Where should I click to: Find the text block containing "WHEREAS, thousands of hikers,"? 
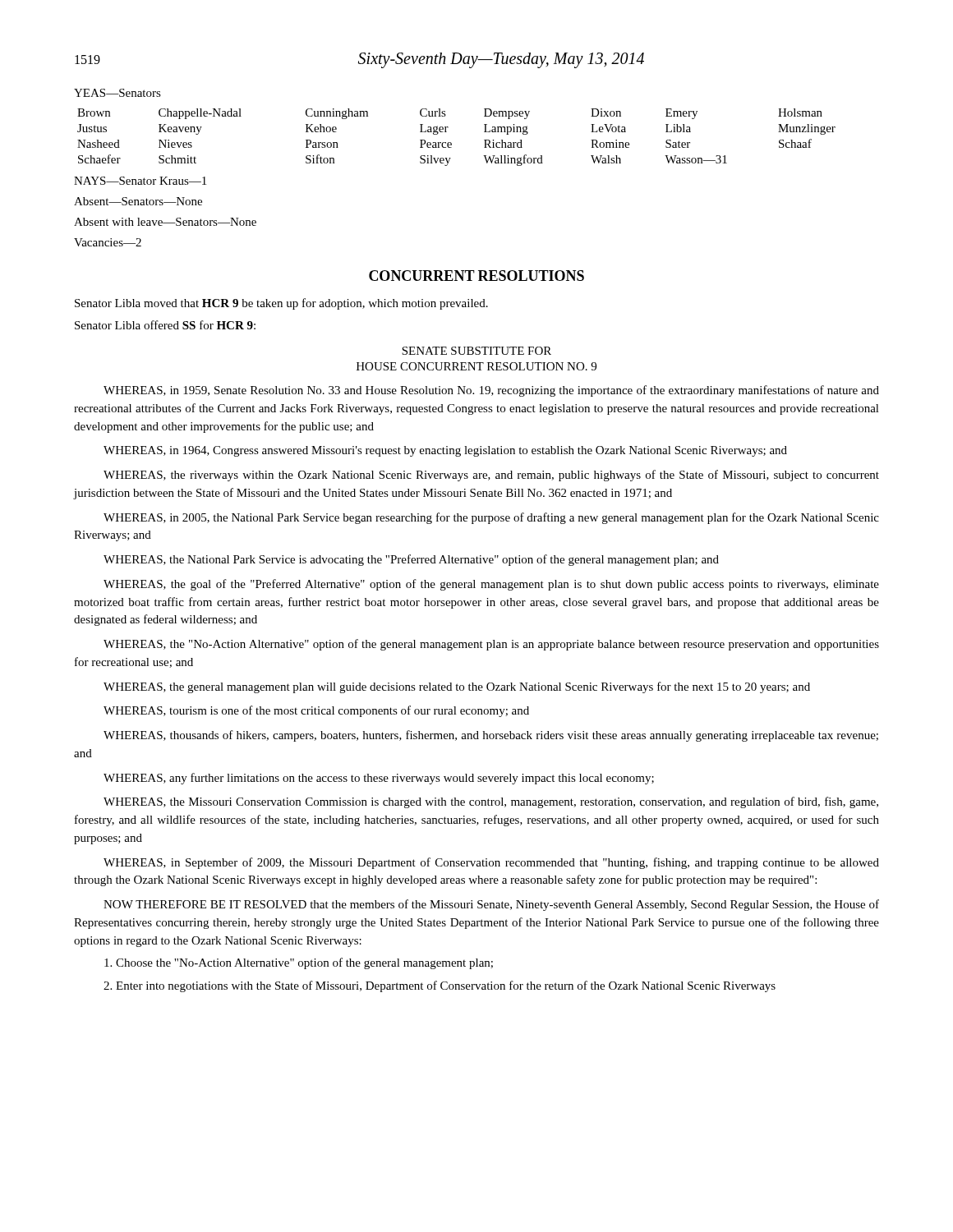click(x=476, y=744)
